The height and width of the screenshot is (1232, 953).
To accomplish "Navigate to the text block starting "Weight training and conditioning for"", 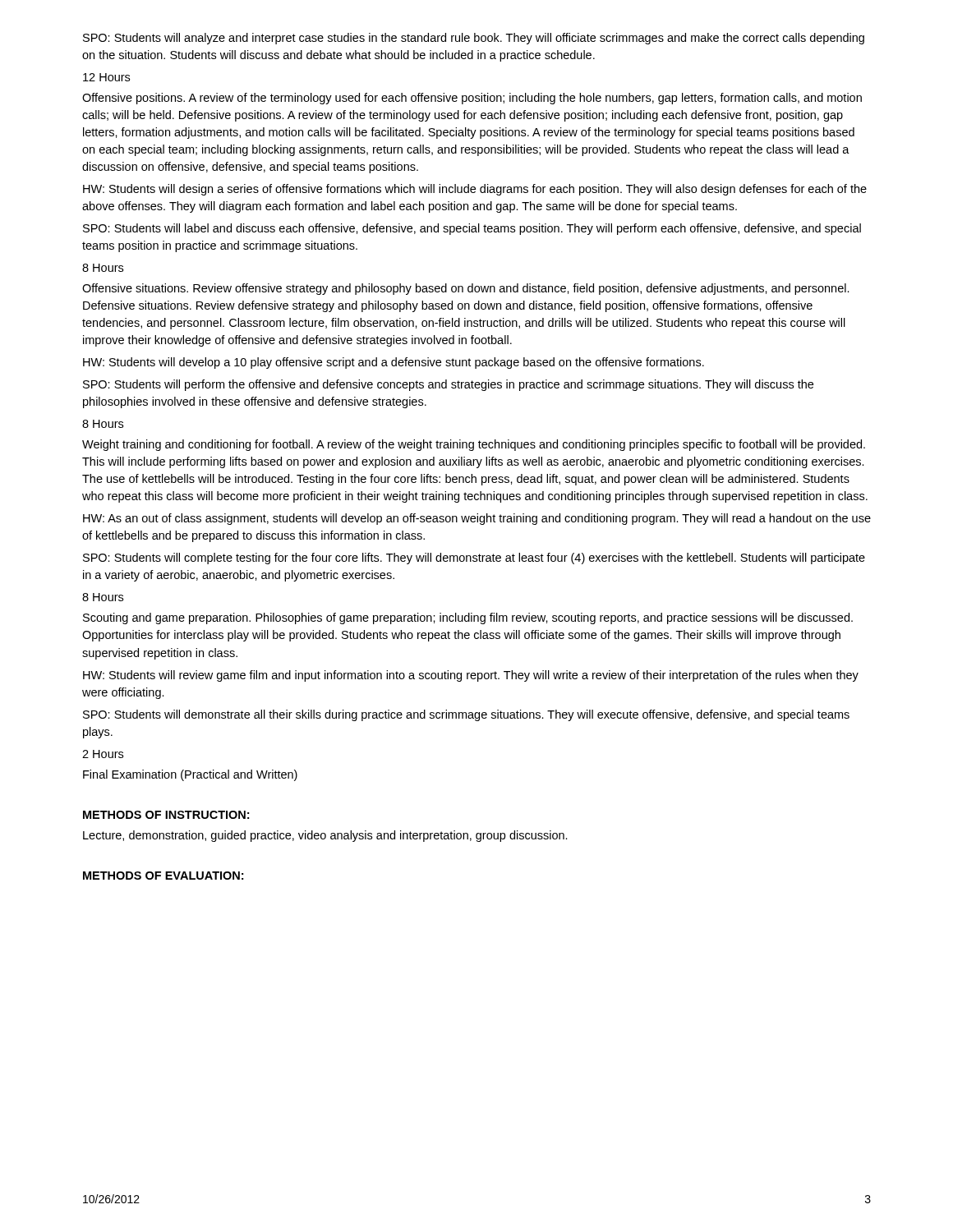I will [475, 471].
